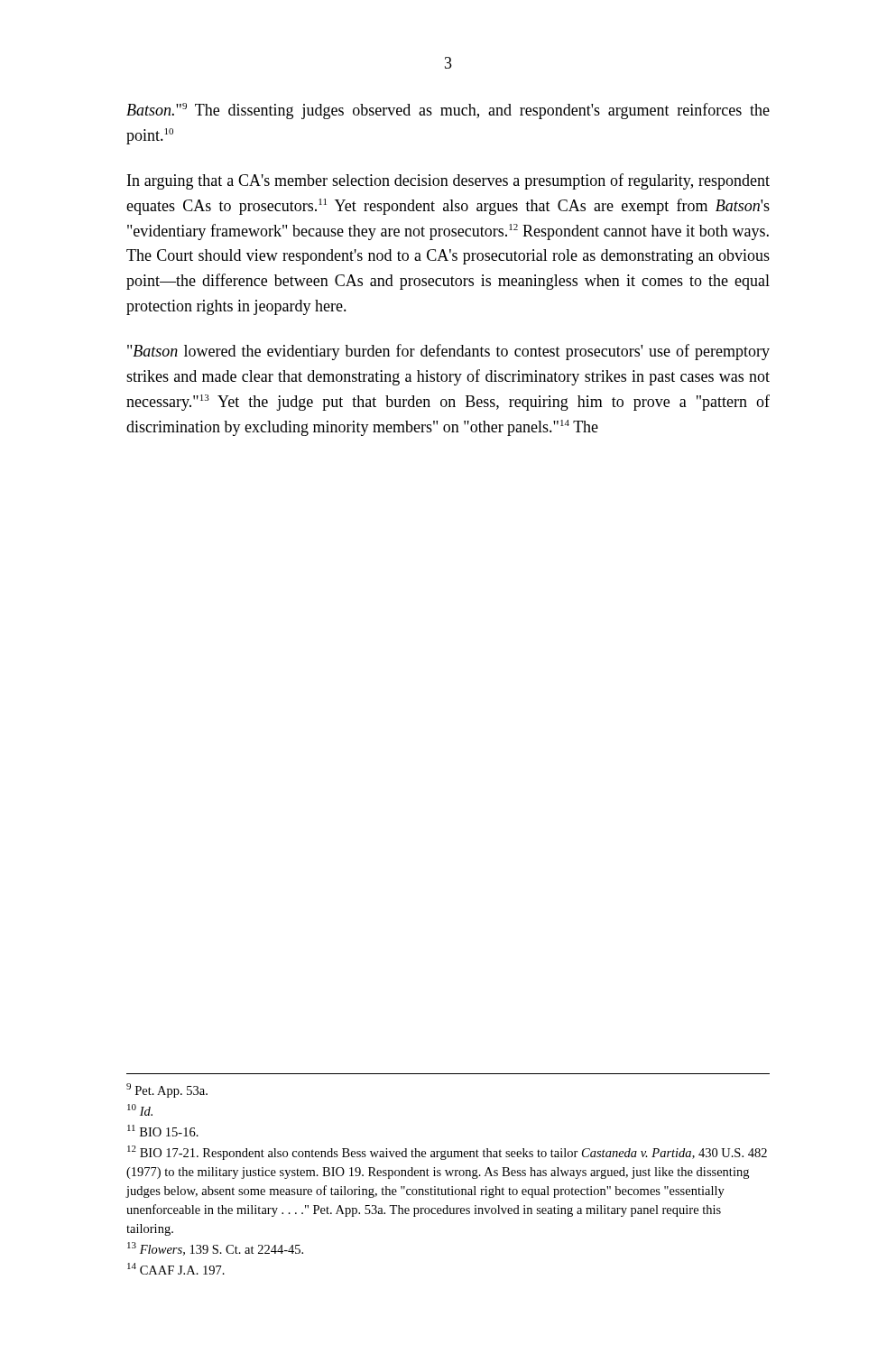Click the passage that begins ""Batson lowered the evidentiary burden for"
This screenshot has height=1354, width=896.
(x=448, y=390)
